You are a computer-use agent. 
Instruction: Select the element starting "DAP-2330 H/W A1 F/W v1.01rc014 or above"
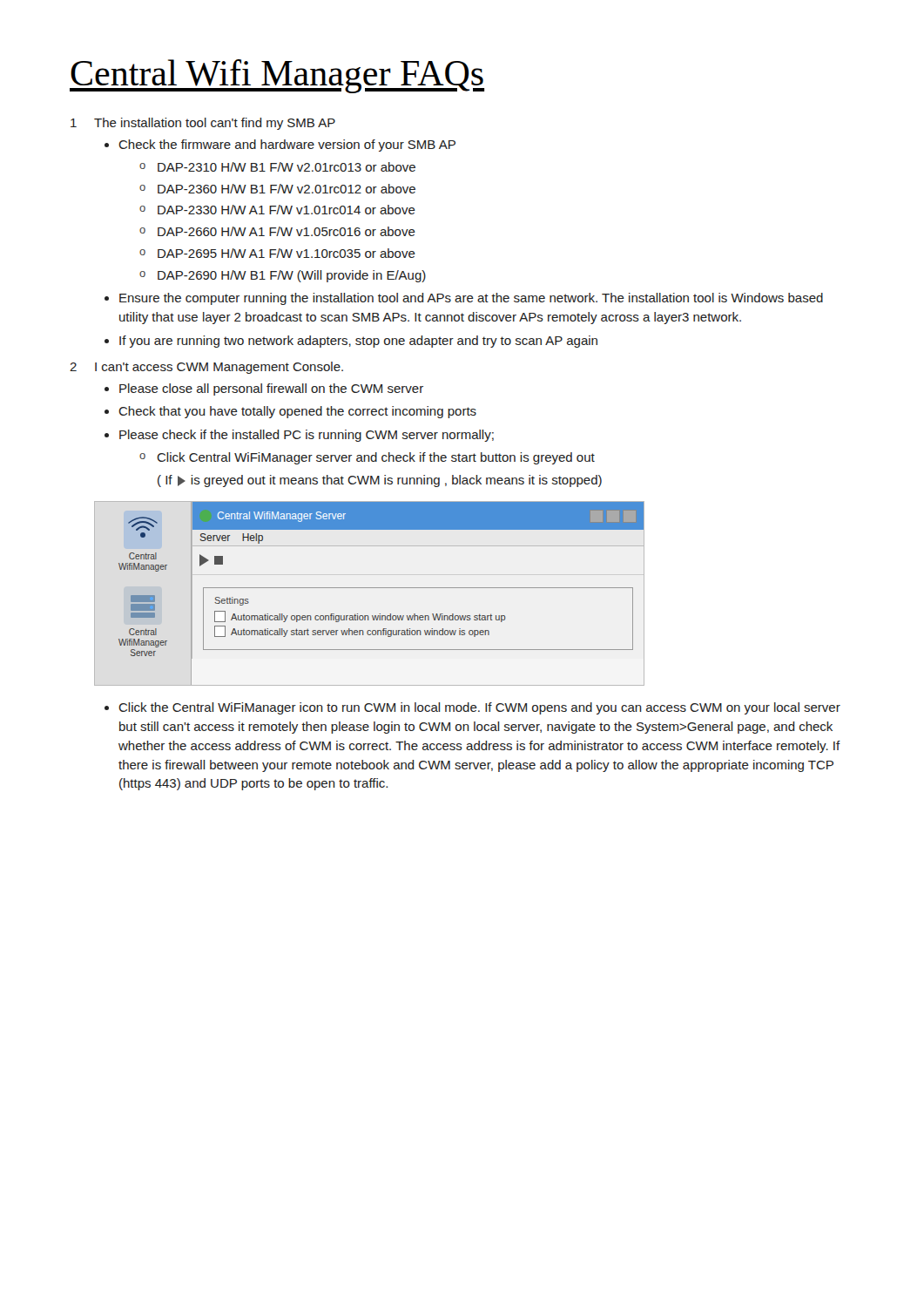(x=286, y=210)
